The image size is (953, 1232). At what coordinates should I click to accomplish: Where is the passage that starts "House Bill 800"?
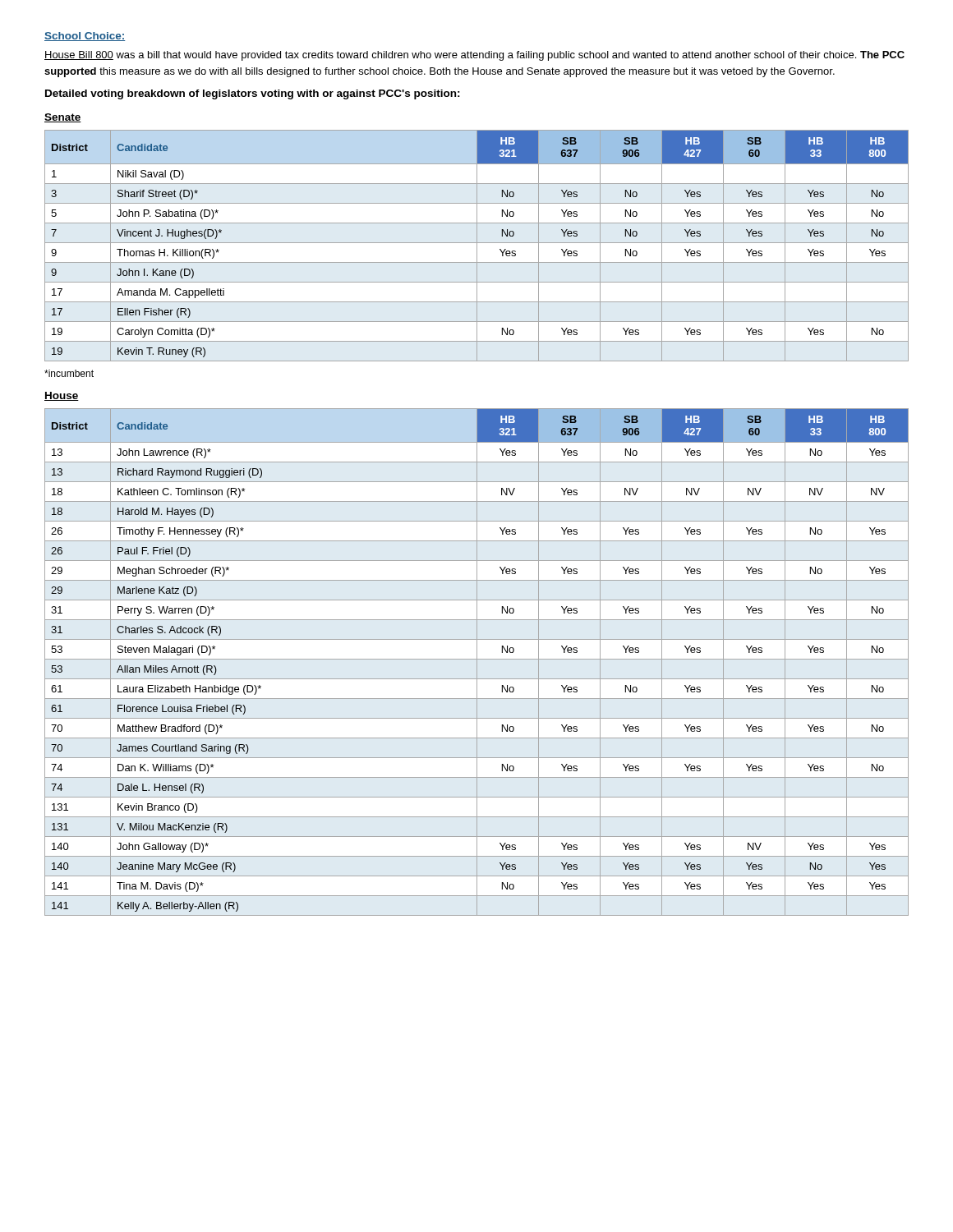pyautogui.click(x=474, y=63)
